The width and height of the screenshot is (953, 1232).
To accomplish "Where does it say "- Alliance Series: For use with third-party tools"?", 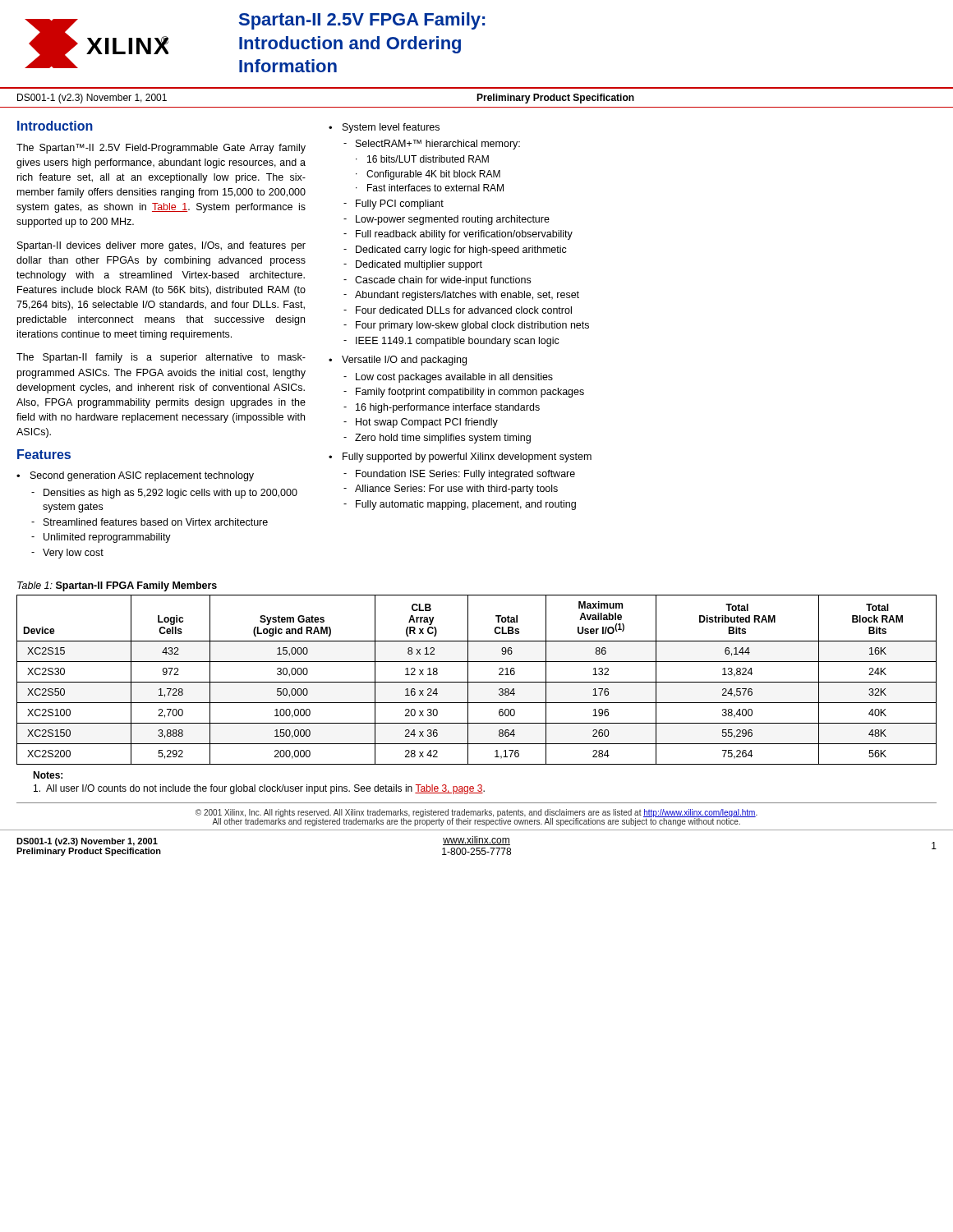I will coord(451,490).
